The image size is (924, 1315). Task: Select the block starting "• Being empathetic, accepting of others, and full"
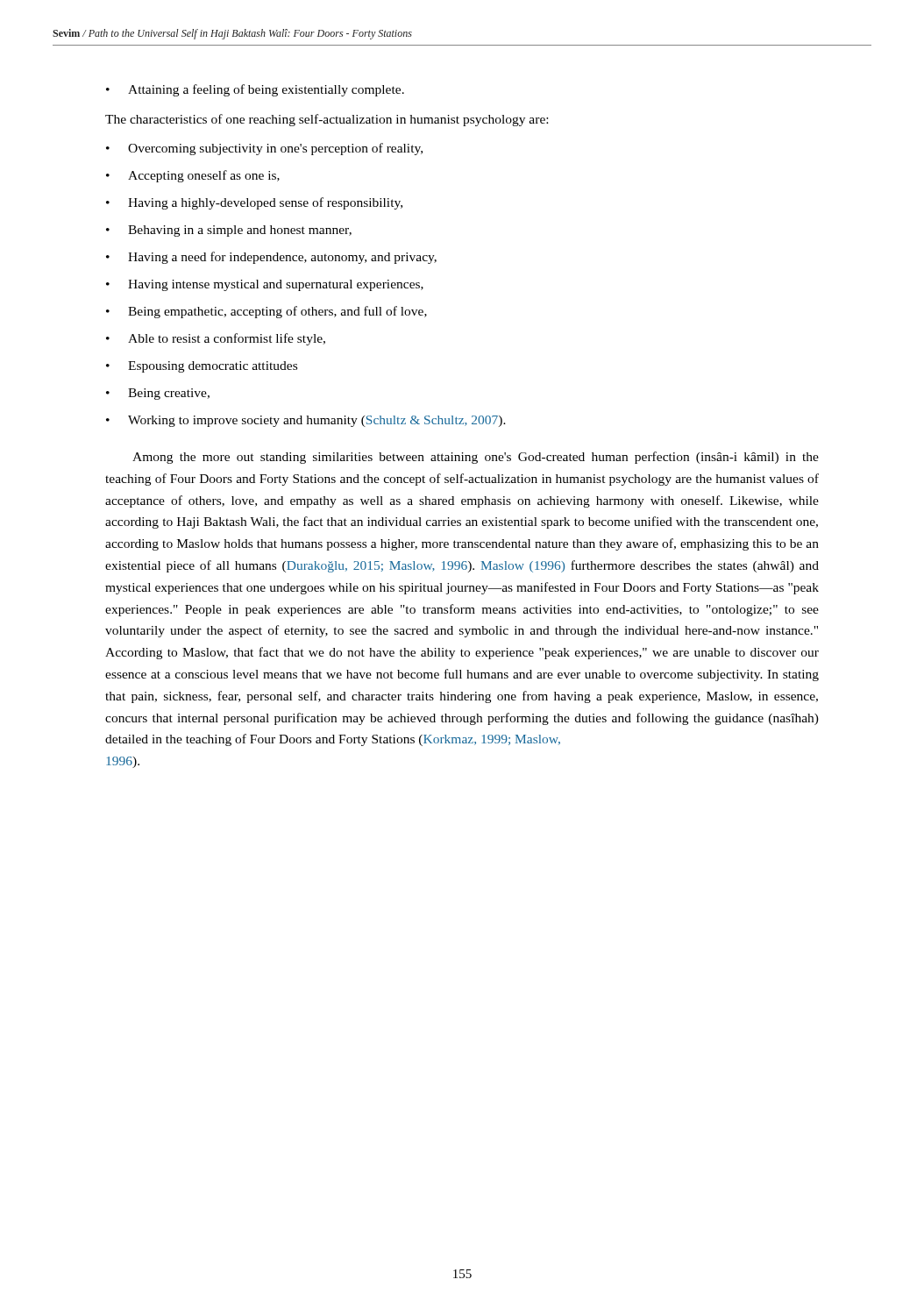tap(266, 311)
